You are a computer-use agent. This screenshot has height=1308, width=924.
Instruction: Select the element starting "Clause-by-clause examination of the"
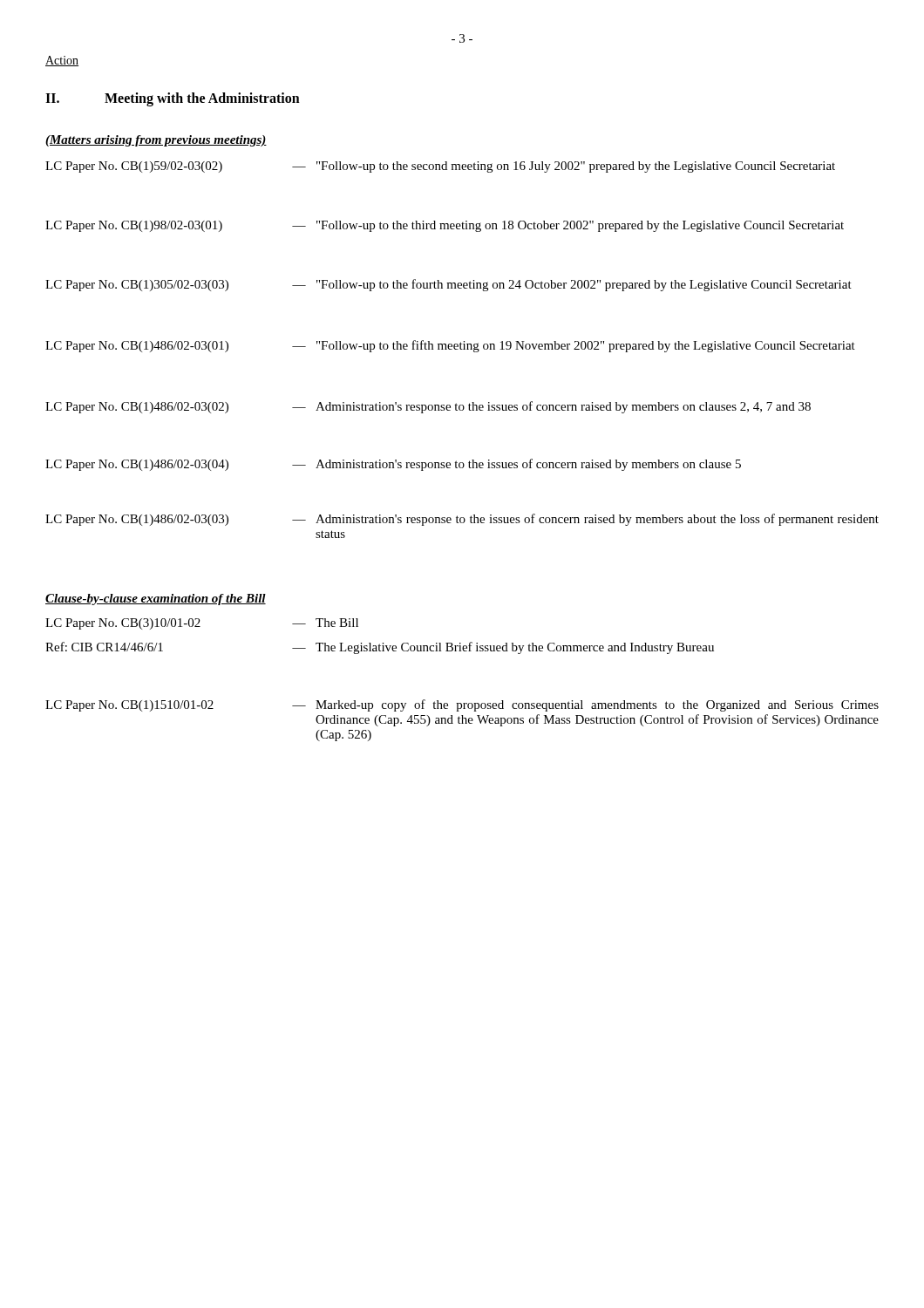(x=155, y=598)
